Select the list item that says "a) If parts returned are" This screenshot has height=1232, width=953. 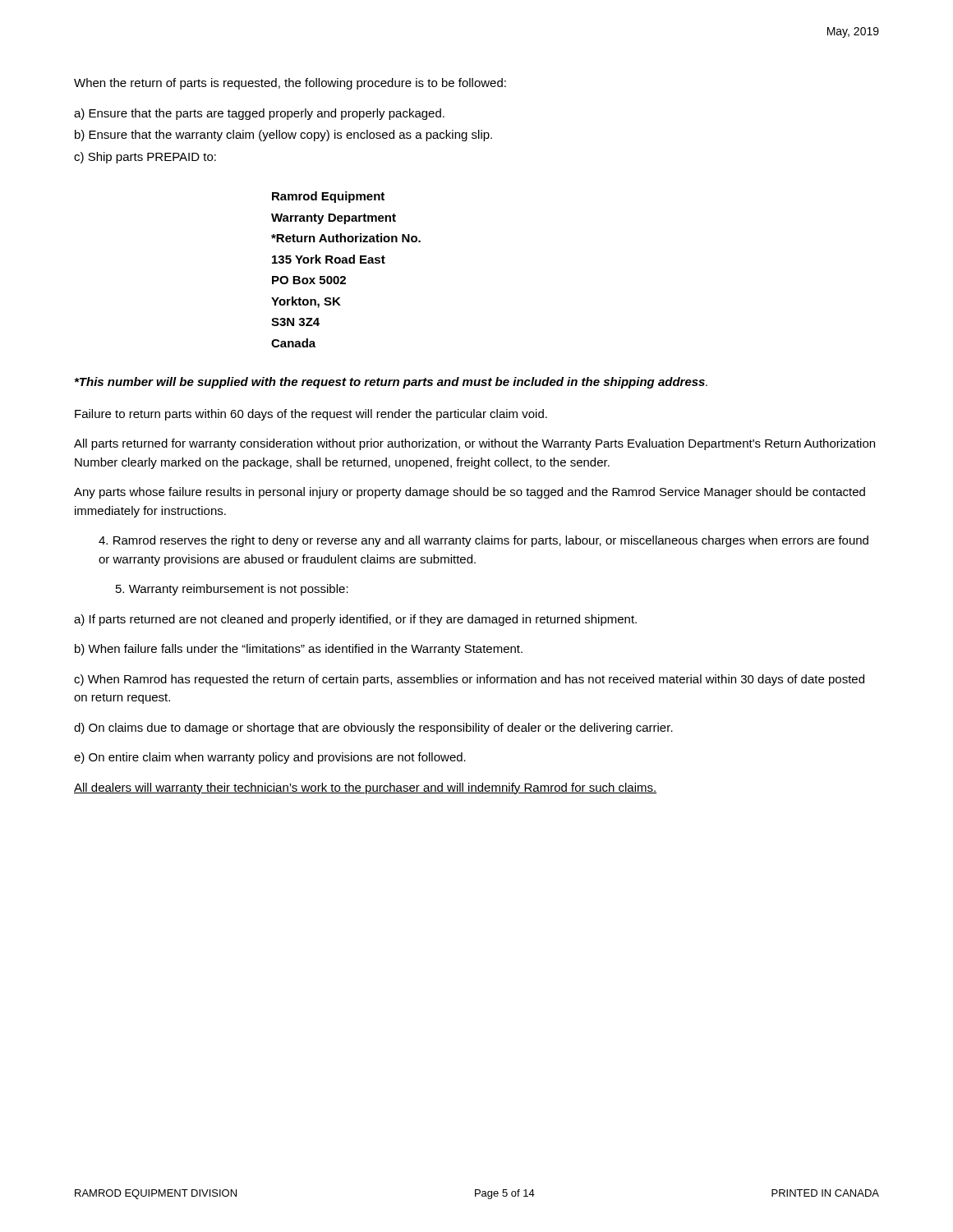point(476,619)
